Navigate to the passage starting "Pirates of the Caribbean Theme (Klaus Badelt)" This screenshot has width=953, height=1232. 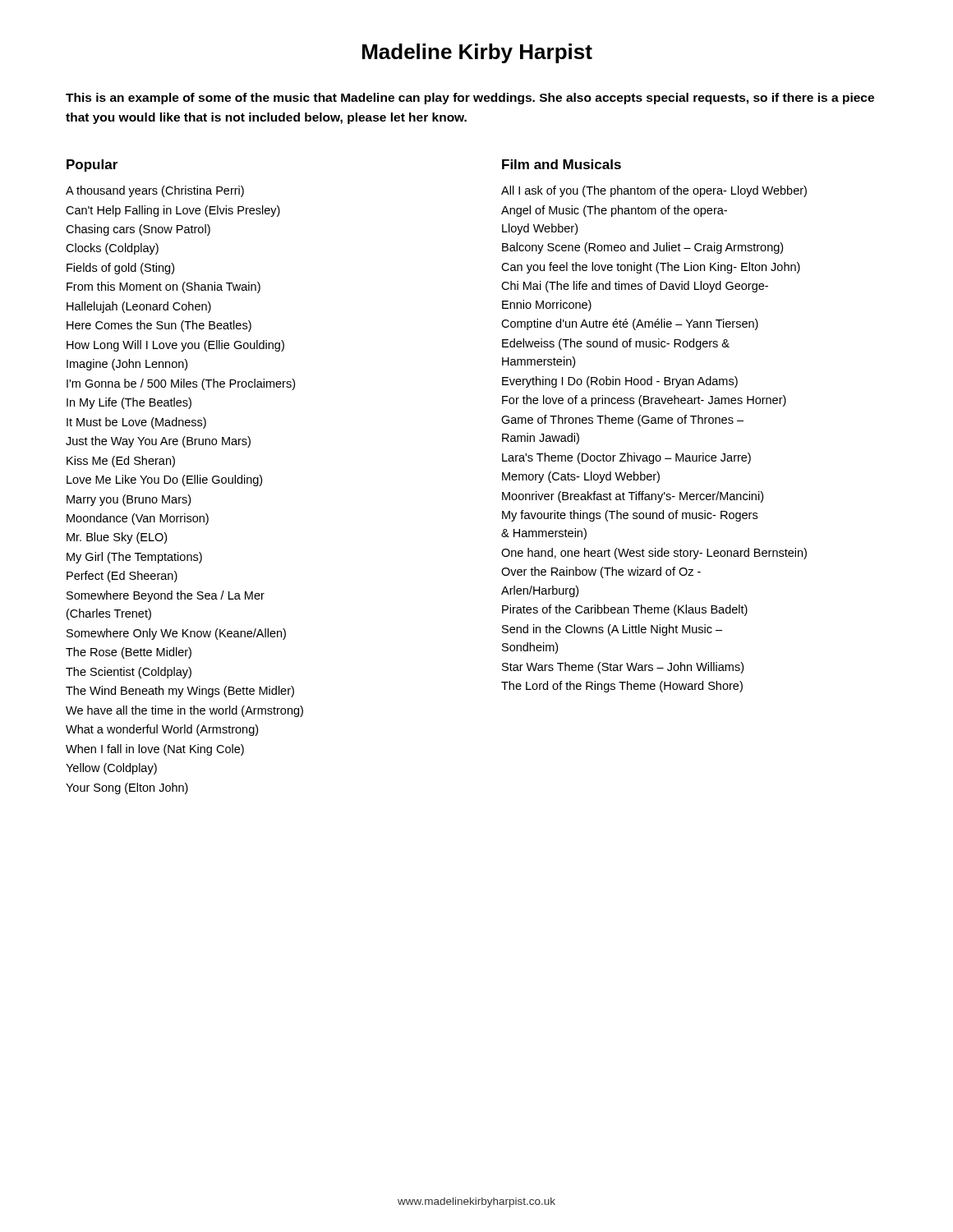pos(625,610)
